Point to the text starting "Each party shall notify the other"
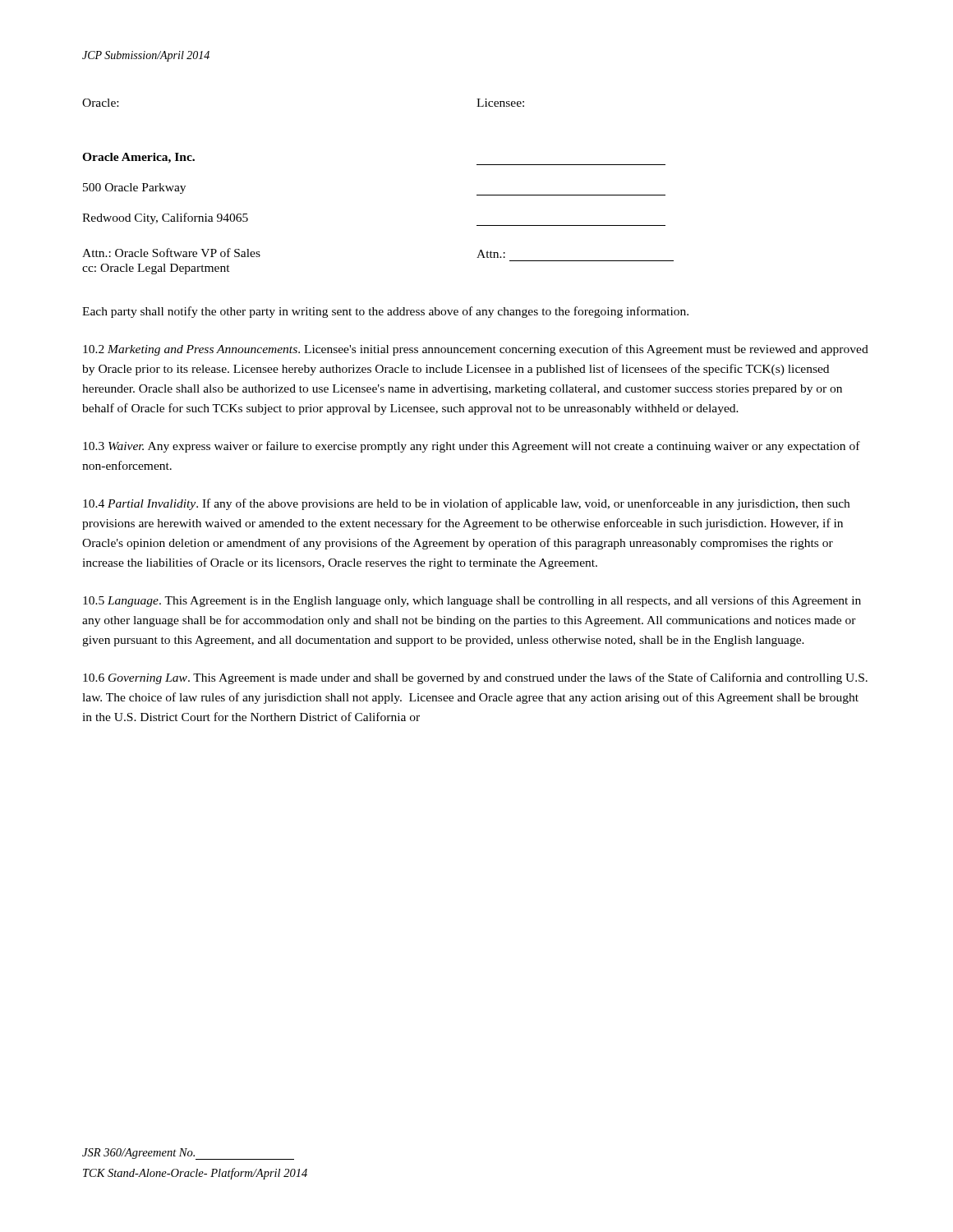This screenshot has height=1232, width=953. (x=386, y=311)
